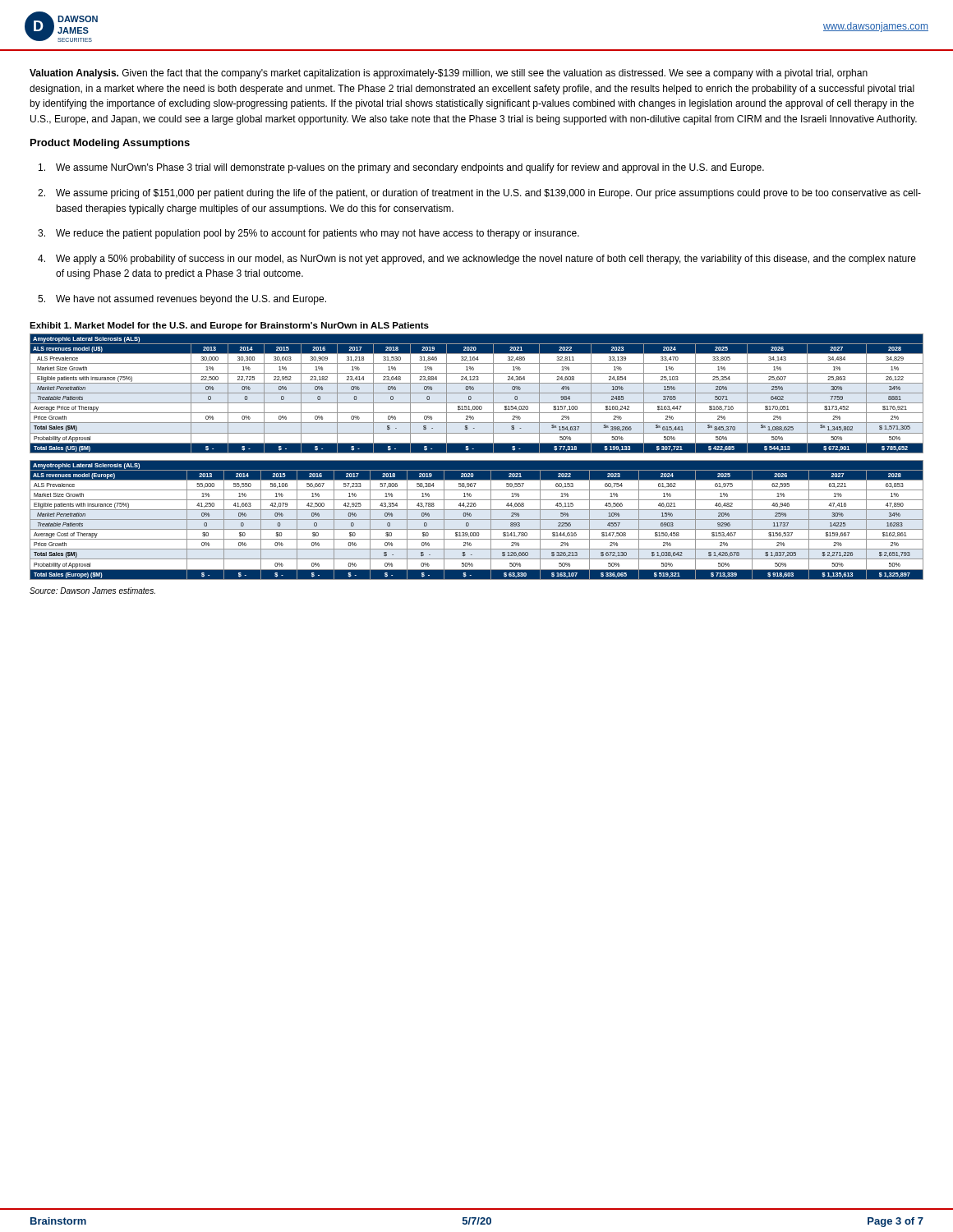This screenshot has height=1232, width=953.
Task: Locate the block of text that opens with "3. We reduce"
Action: click(309, 234)
